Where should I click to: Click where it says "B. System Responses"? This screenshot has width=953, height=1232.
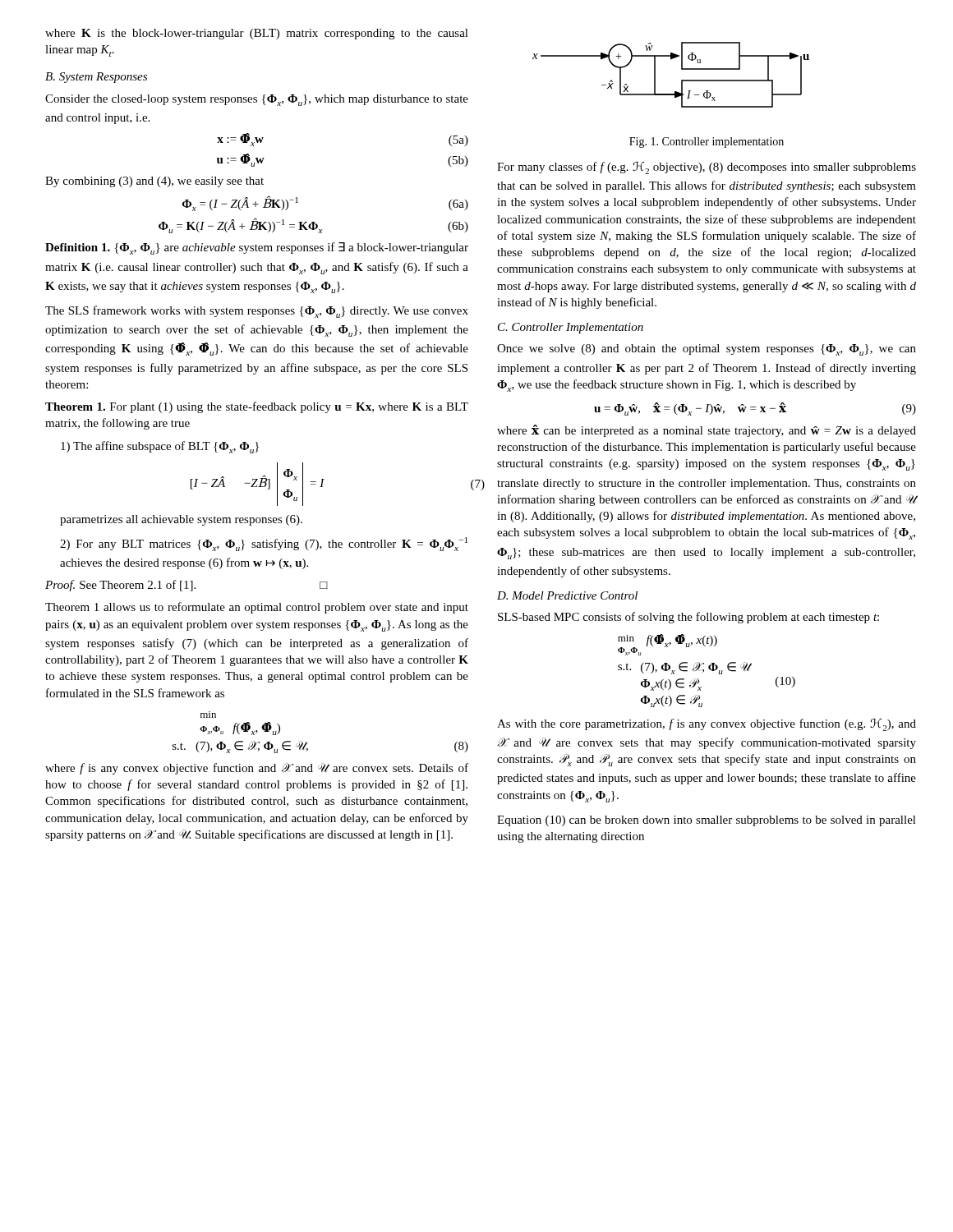(x=96, y=78)
